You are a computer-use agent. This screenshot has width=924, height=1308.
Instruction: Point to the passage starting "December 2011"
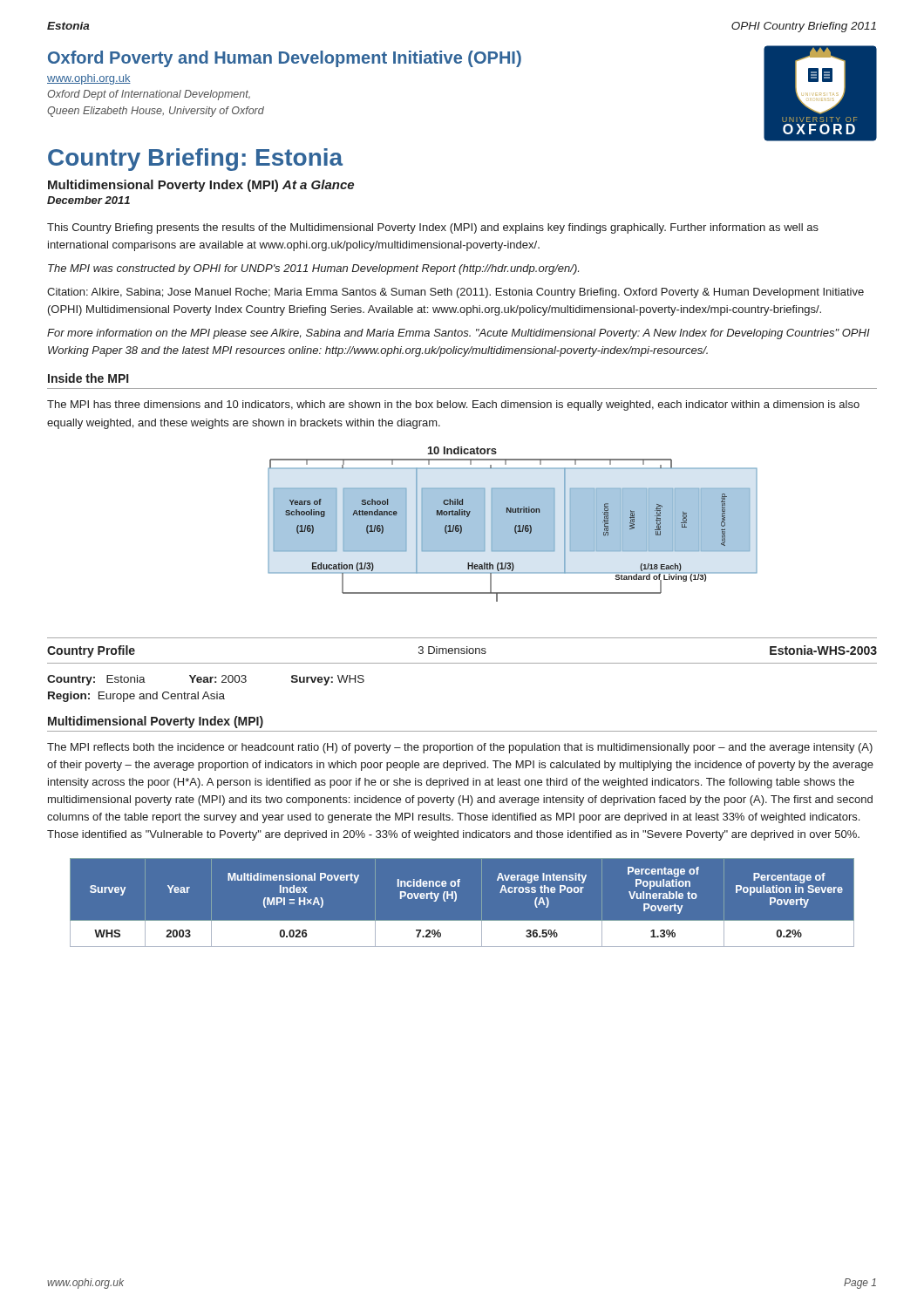89,200
